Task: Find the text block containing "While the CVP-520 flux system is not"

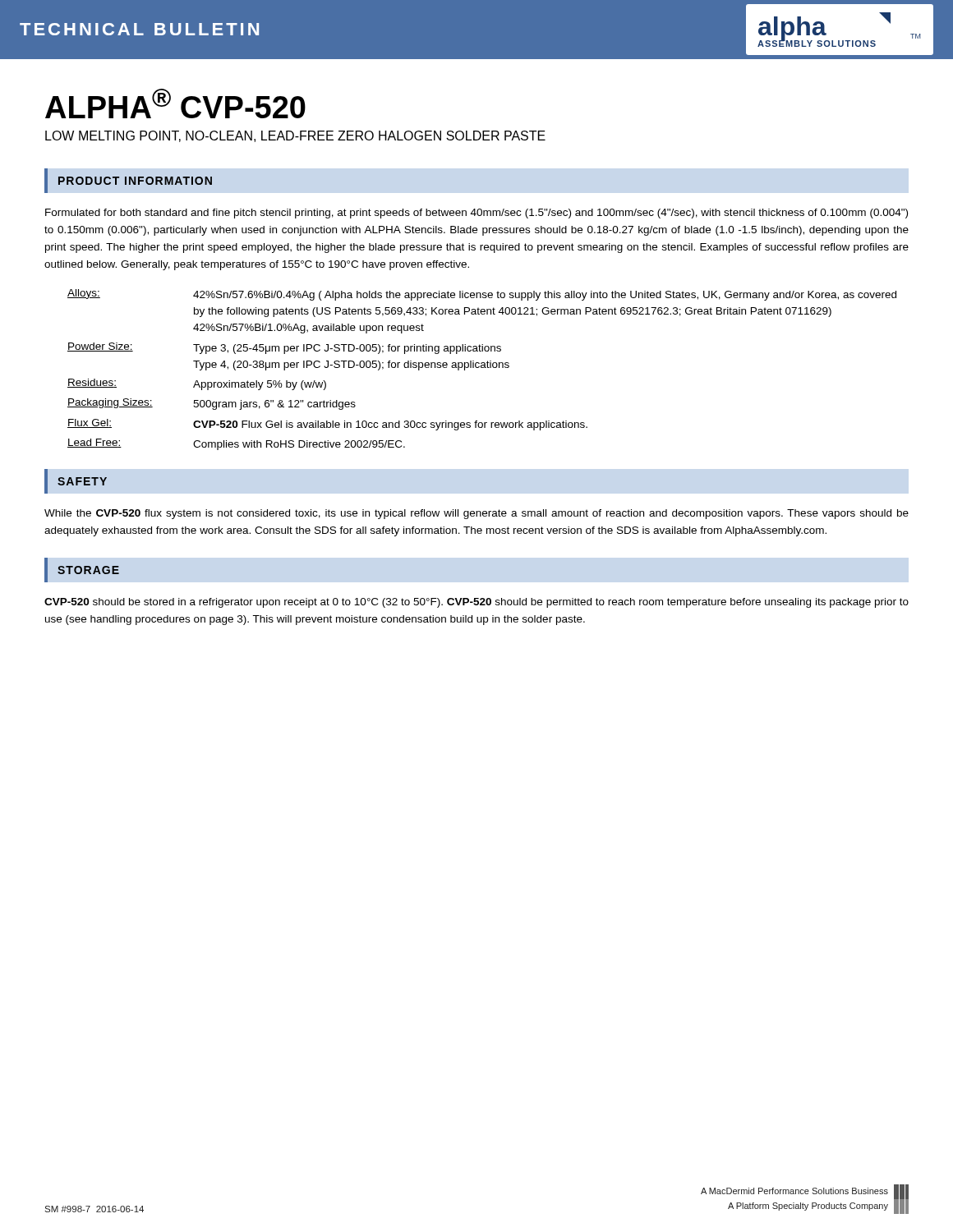Action: 476,522
